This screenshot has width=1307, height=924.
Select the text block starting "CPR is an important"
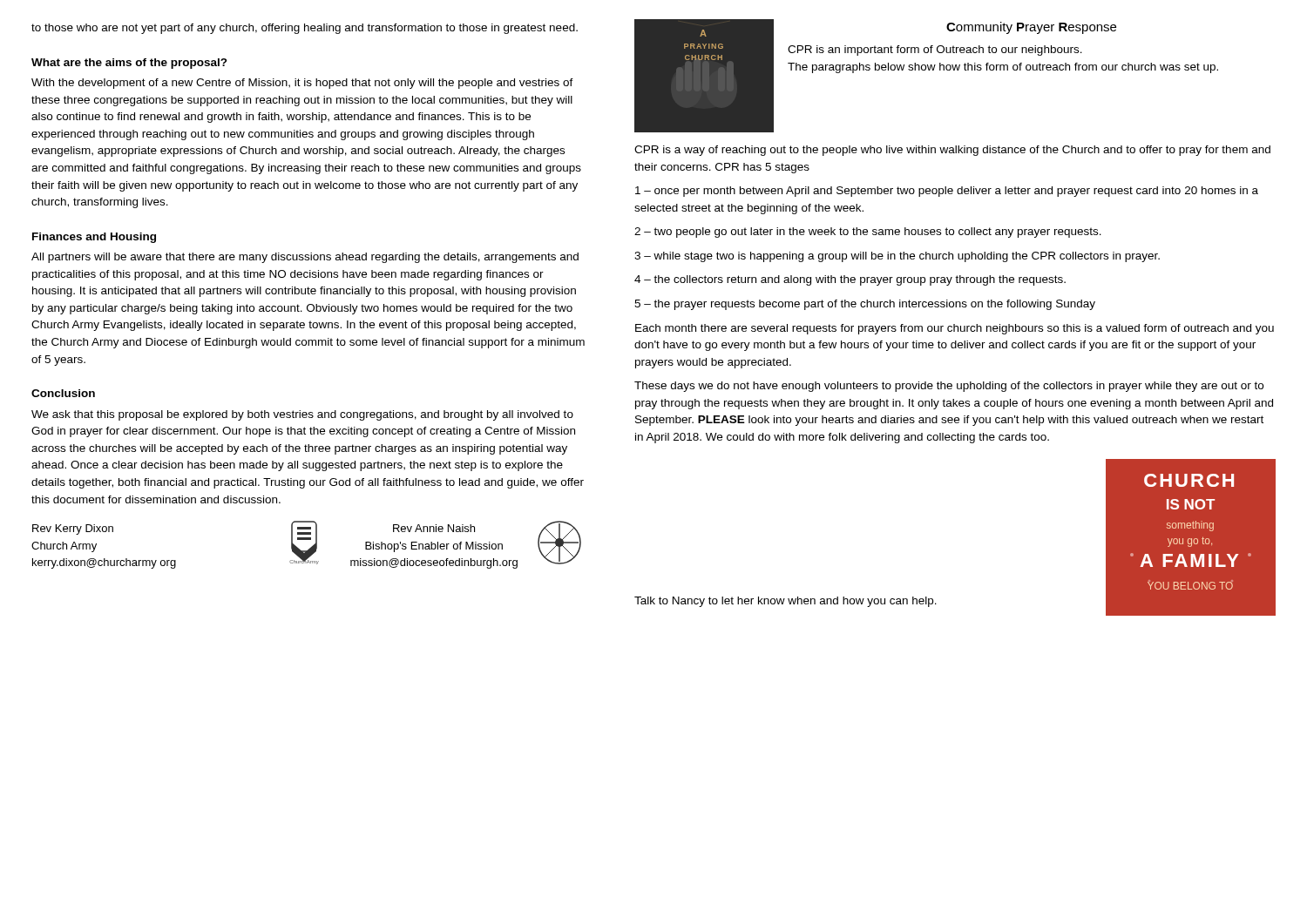(1003, 58)
